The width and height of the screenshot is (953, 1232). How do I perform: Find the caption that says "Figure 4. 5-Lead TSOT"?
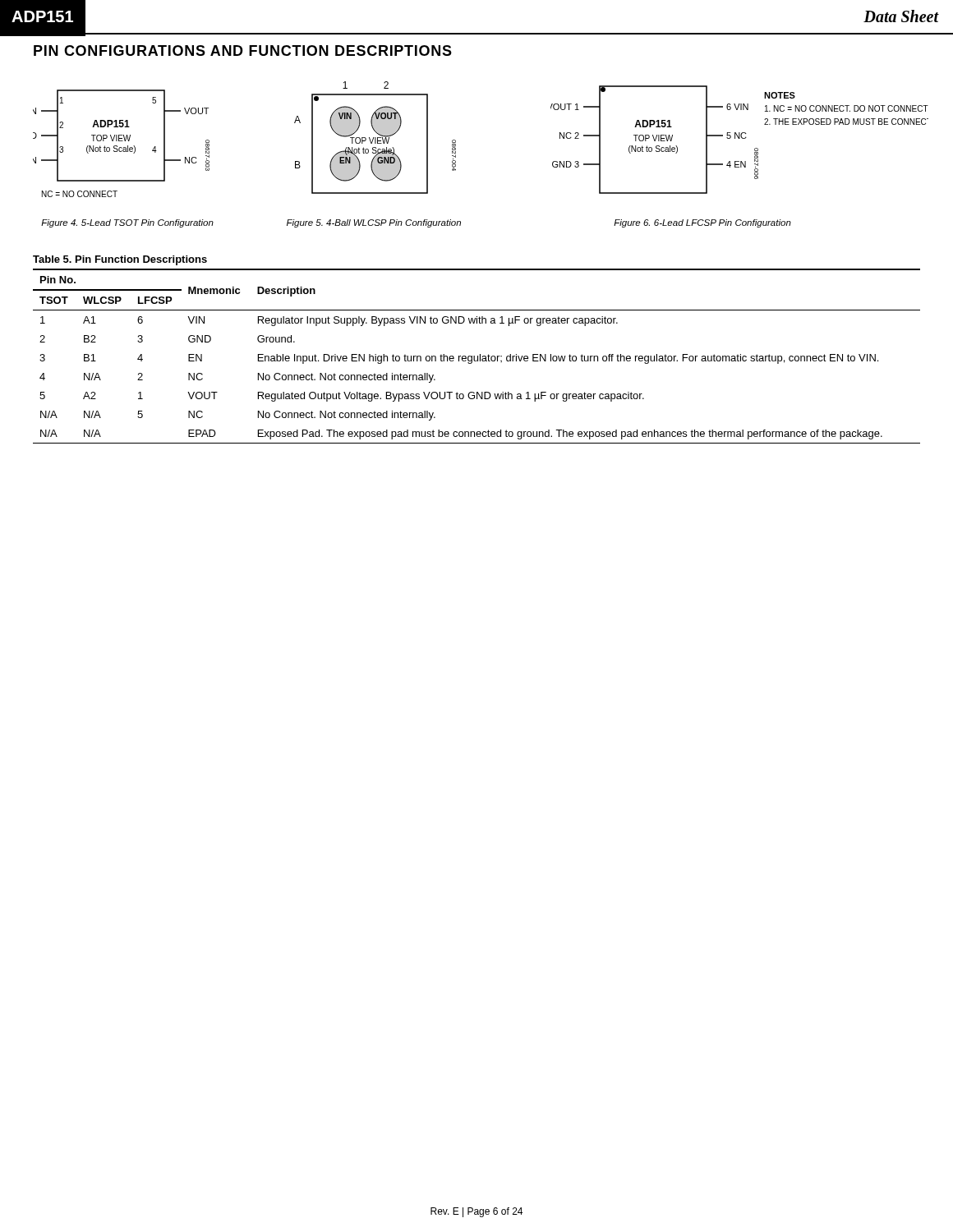pos(127,223)
